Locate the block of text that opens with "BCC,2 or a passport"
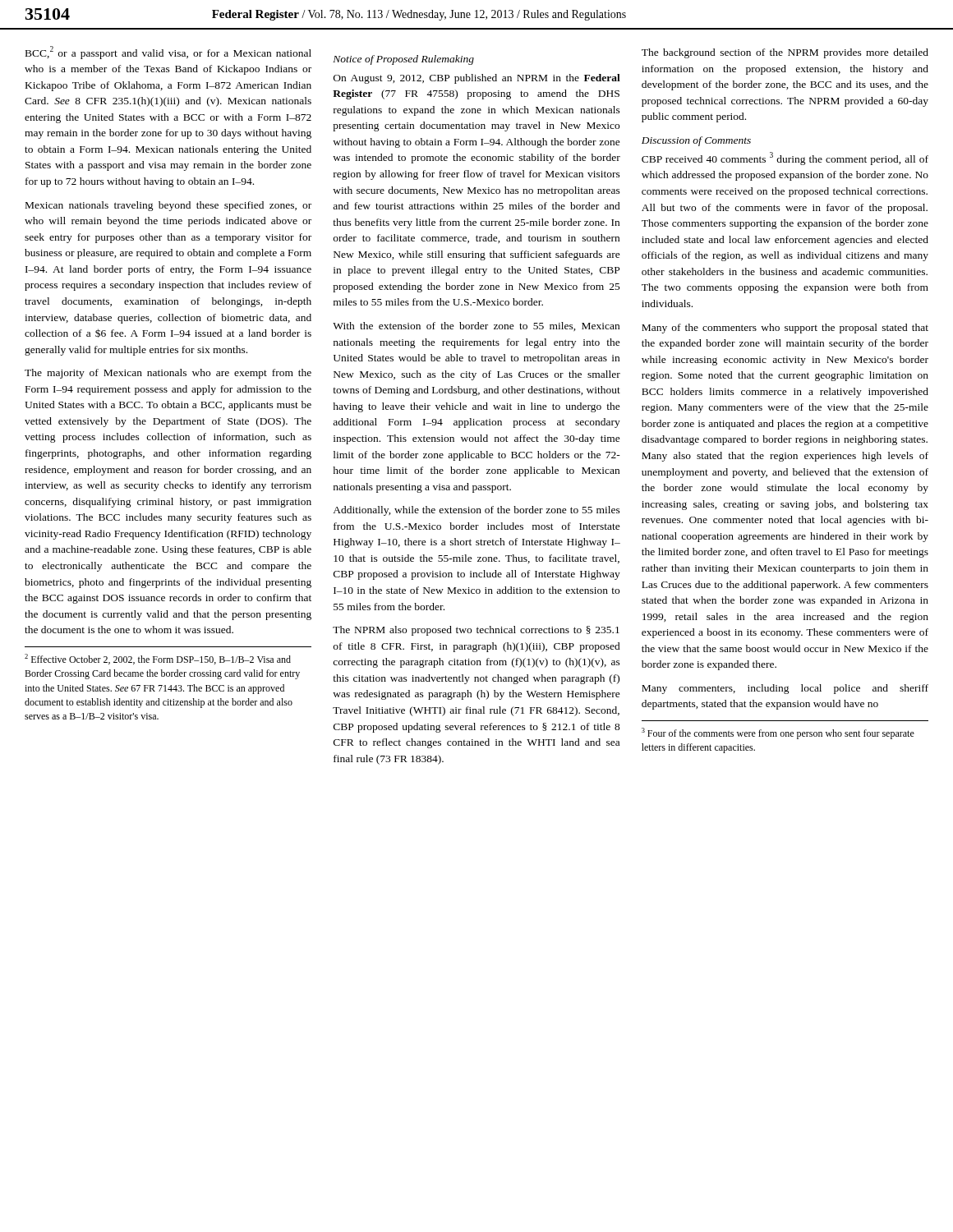Image resolution: width=953 pixels, height=1232 pixels. coord(168,117)
